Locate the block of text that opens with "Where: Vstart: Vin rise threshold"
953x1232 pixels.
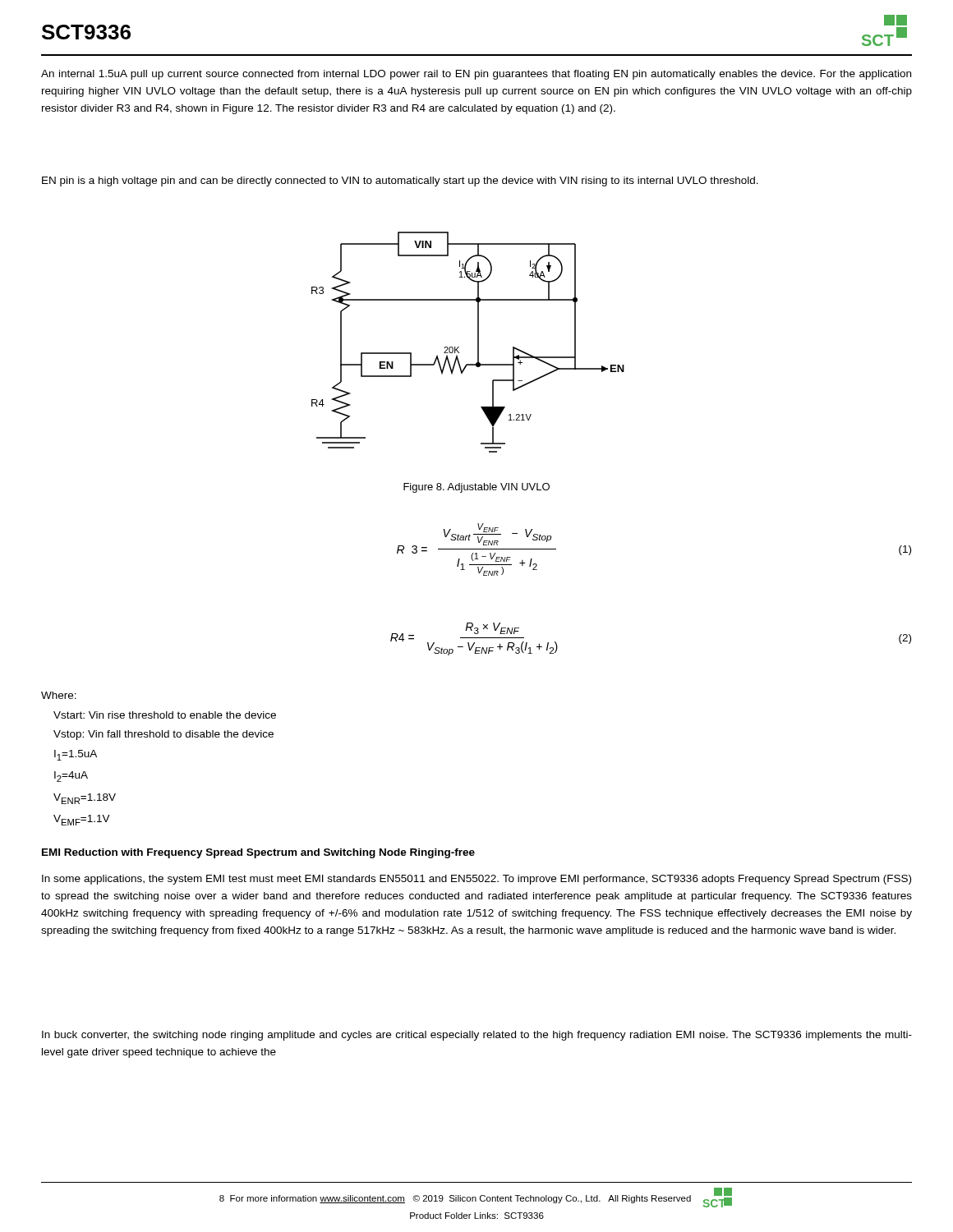[x=59, y=695]
